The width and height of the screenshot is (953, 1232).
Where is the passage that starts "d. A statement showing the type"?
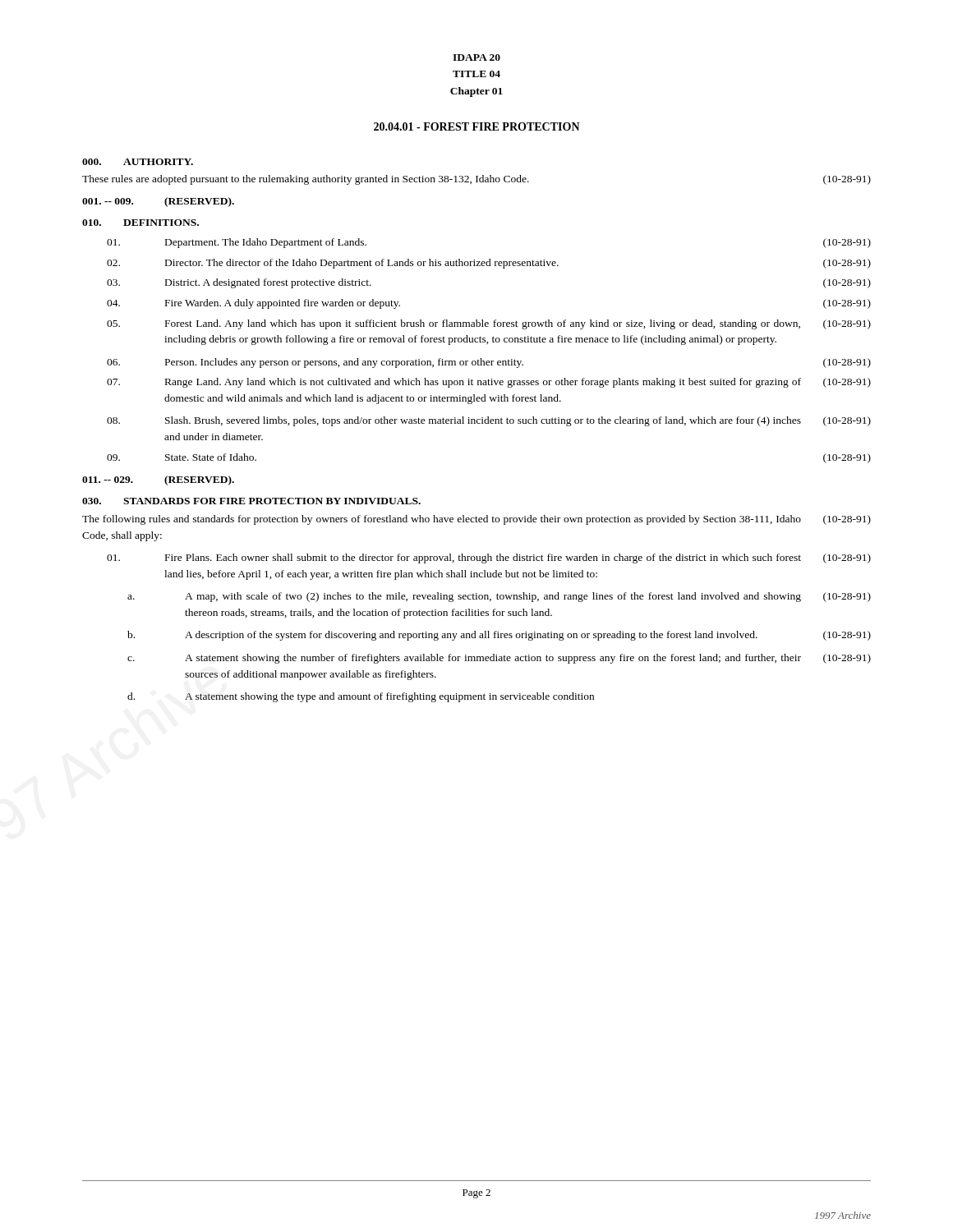(x=476, y=696)
